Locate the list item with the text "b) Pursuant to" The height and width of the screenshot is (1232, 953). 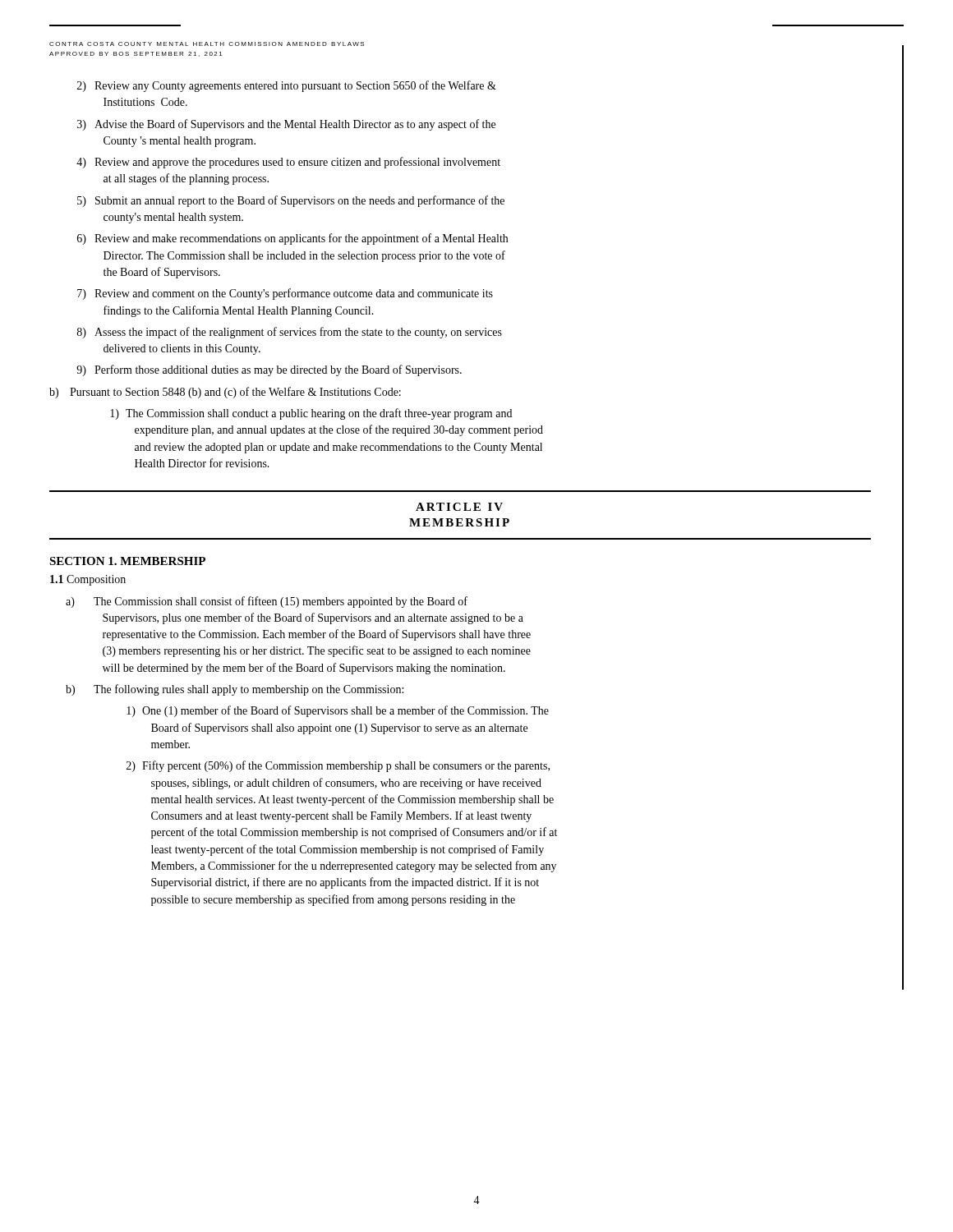225,393
